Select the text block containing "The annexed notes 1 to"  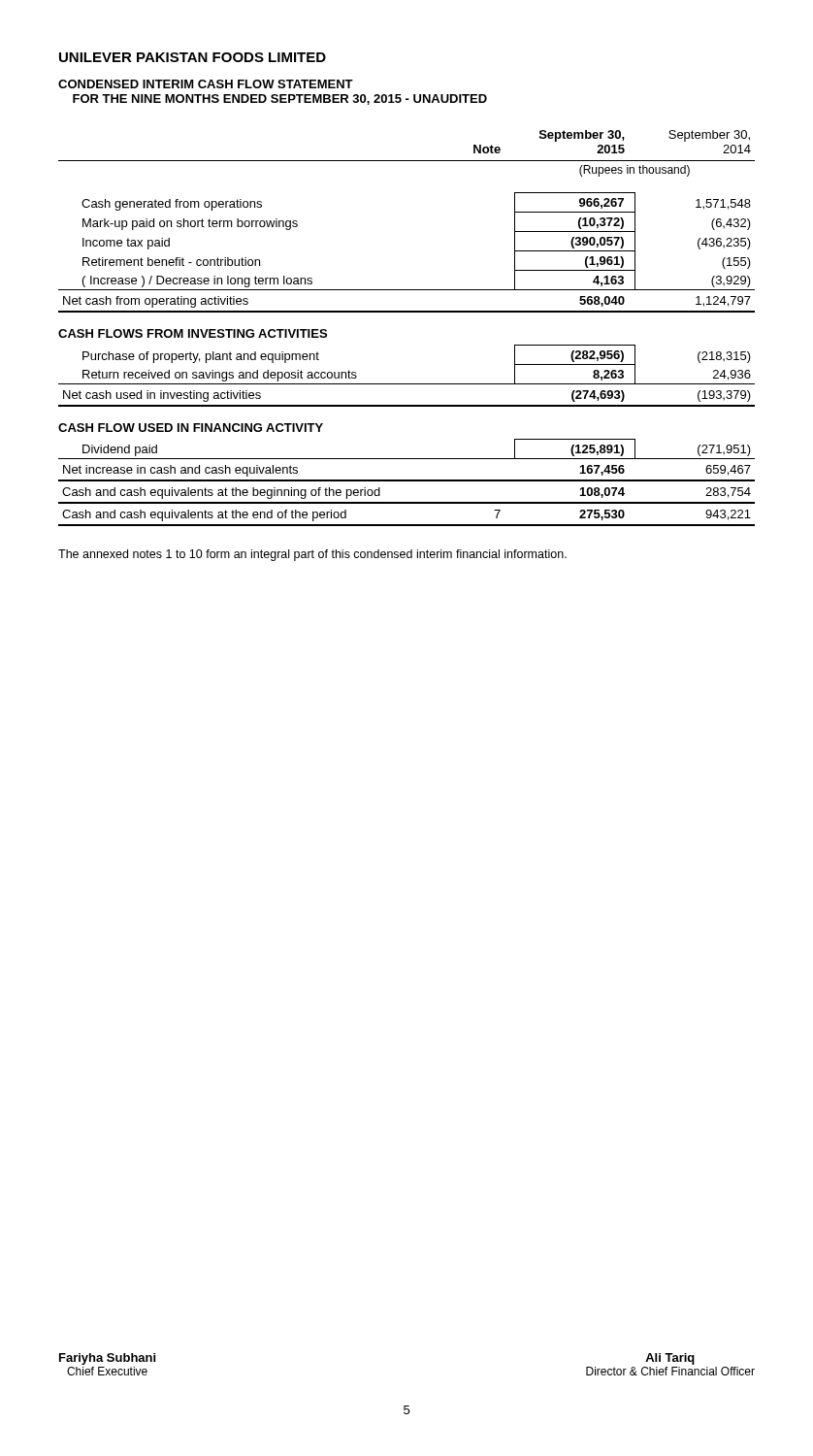pyautogui.click(x=313, y=554)
